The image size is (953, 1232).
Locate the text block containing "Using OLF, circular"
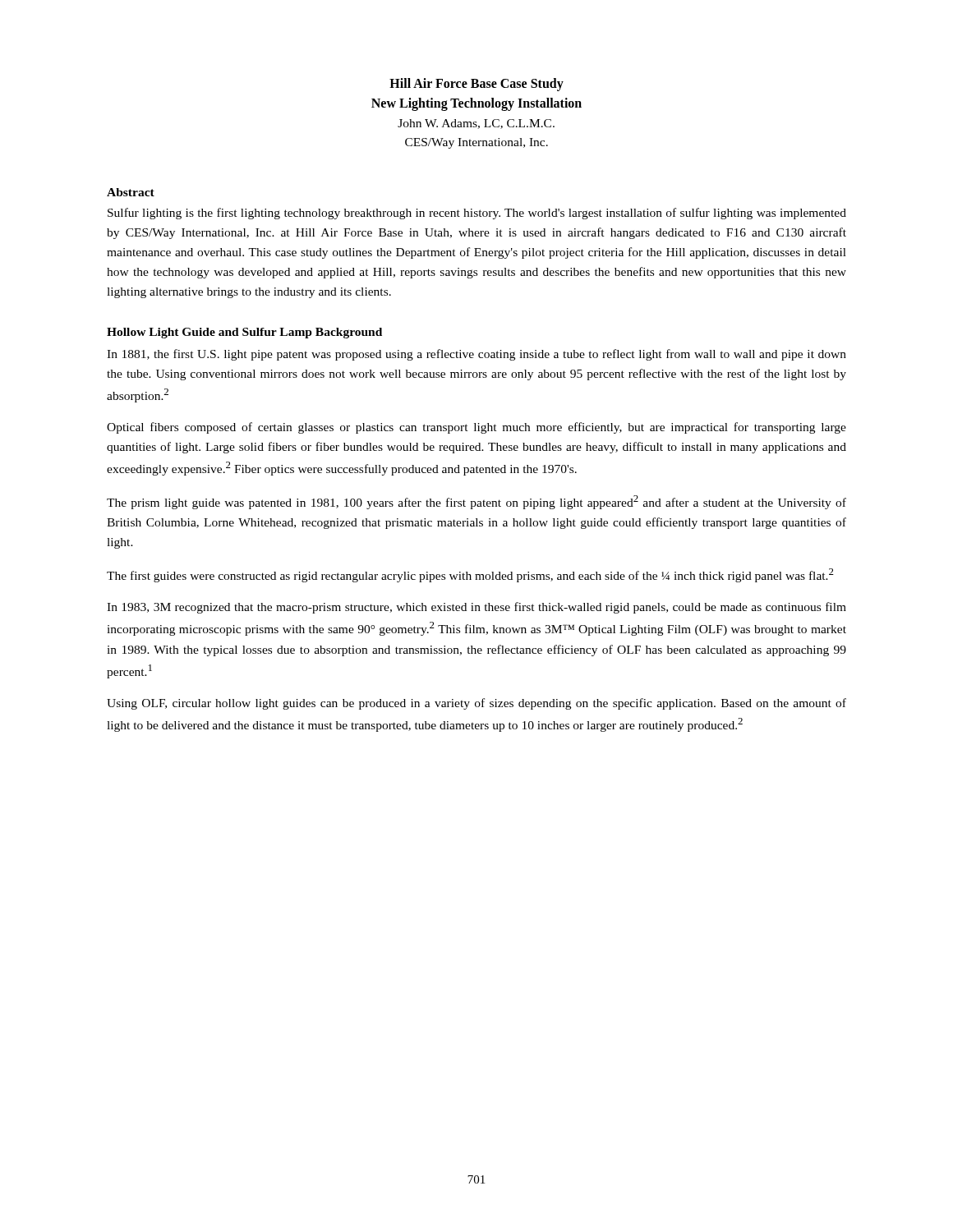476,714
